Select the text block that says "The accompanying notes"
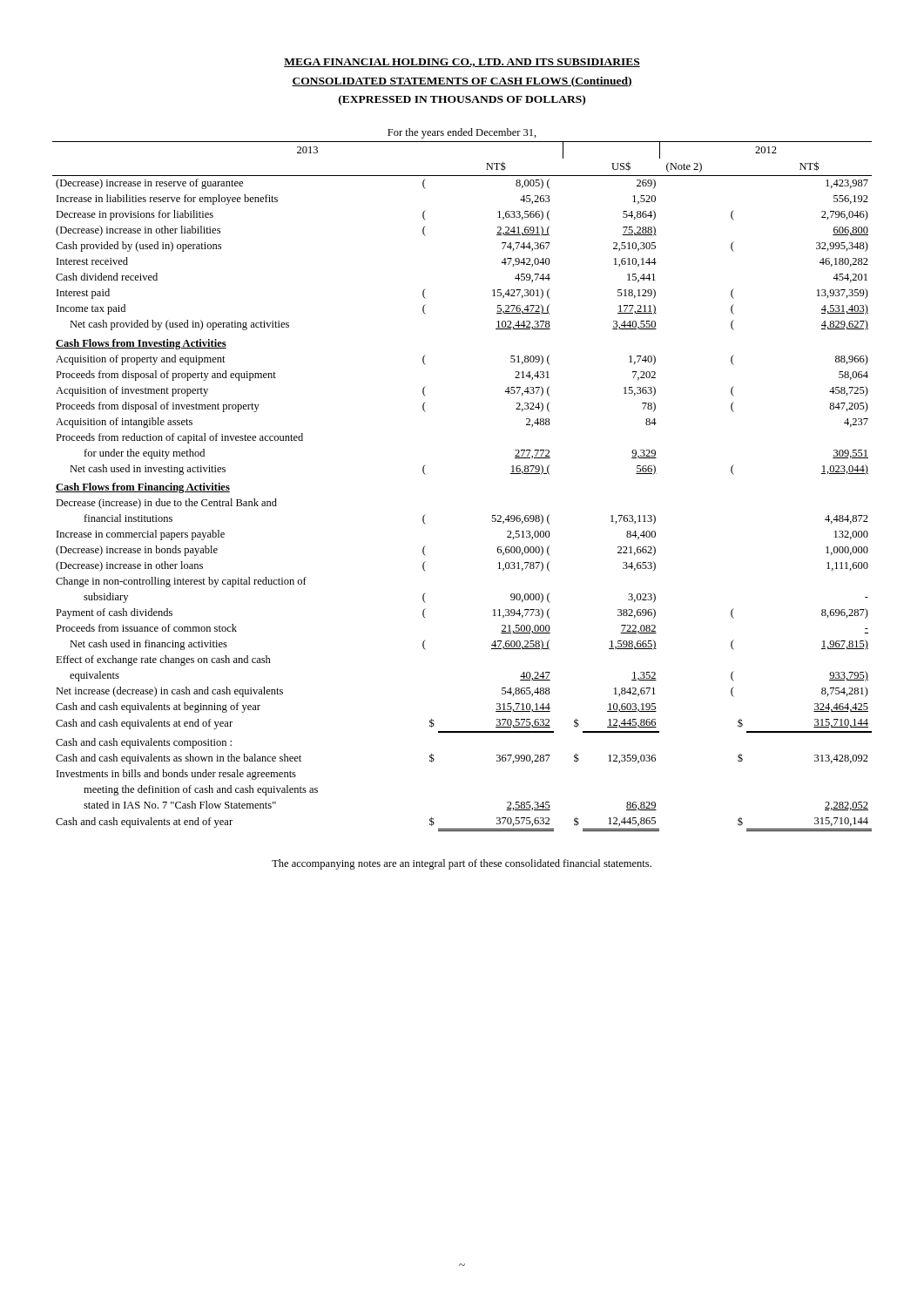The height and width of the screenshot is (1307, 924). coord(462,864)
